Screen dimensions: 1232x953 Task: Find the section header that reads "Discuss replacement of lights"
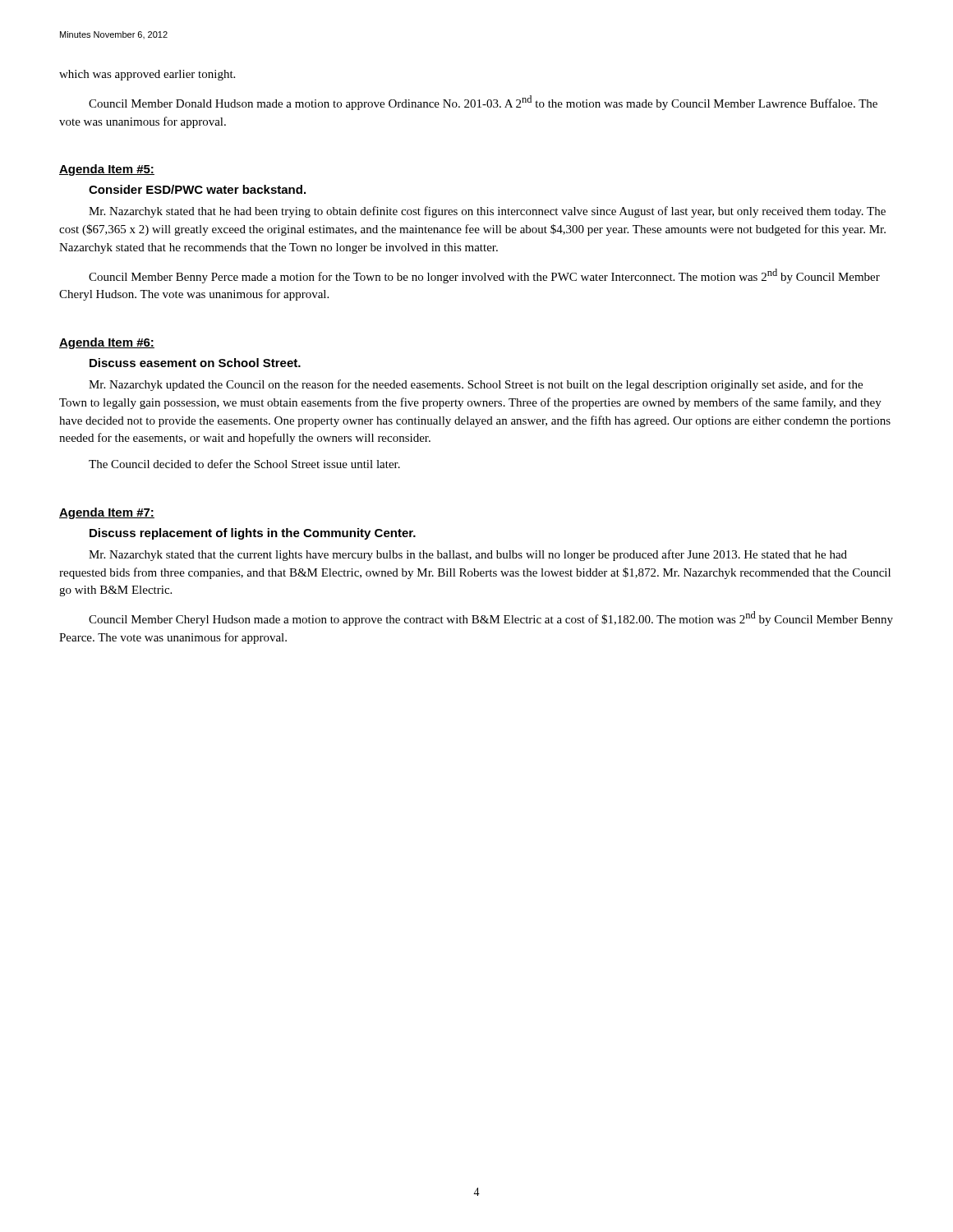252,532
